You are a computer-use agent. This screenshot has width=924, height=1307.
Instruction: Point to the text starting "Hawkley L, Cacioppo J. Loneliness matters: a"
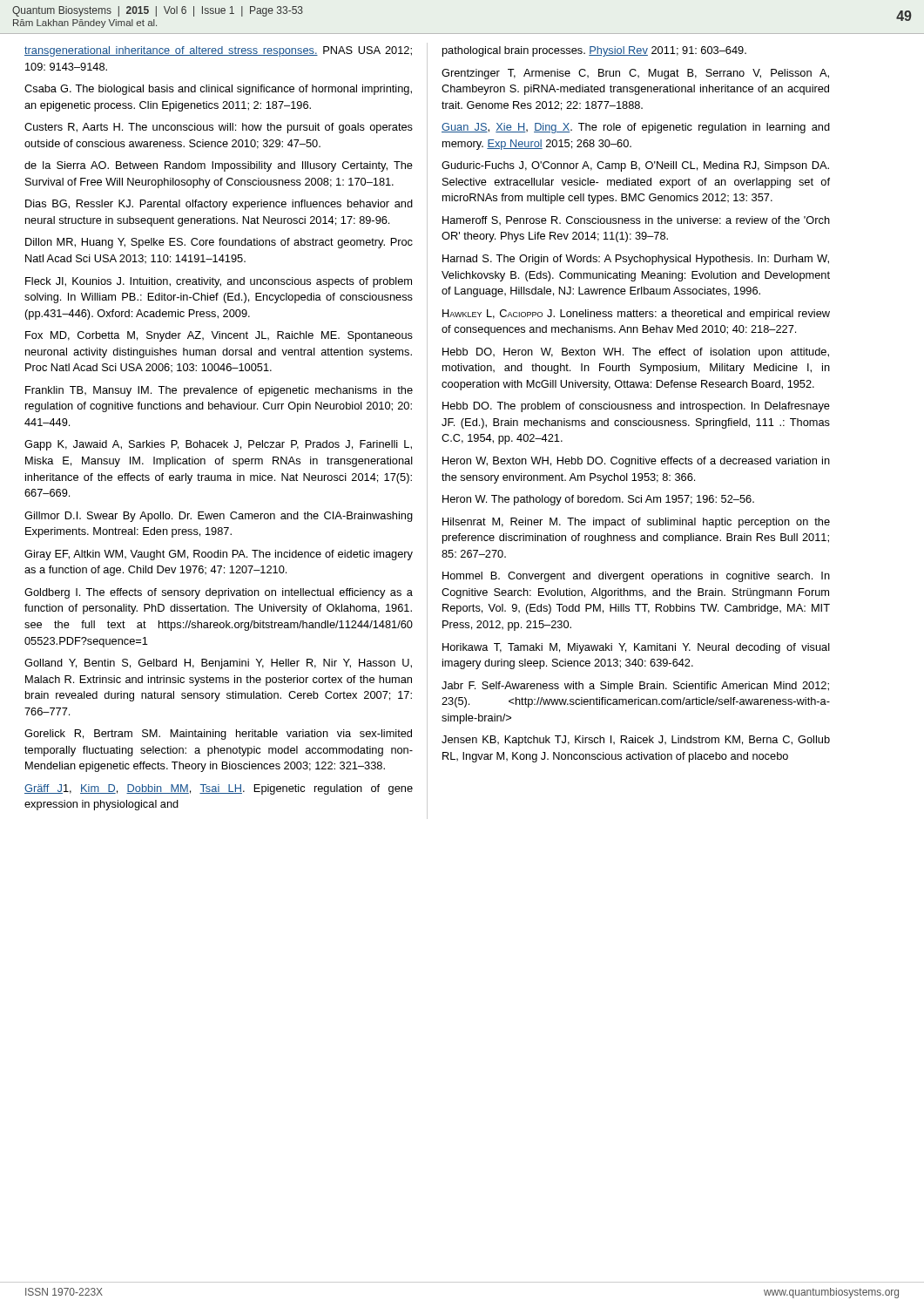point(636,321)
